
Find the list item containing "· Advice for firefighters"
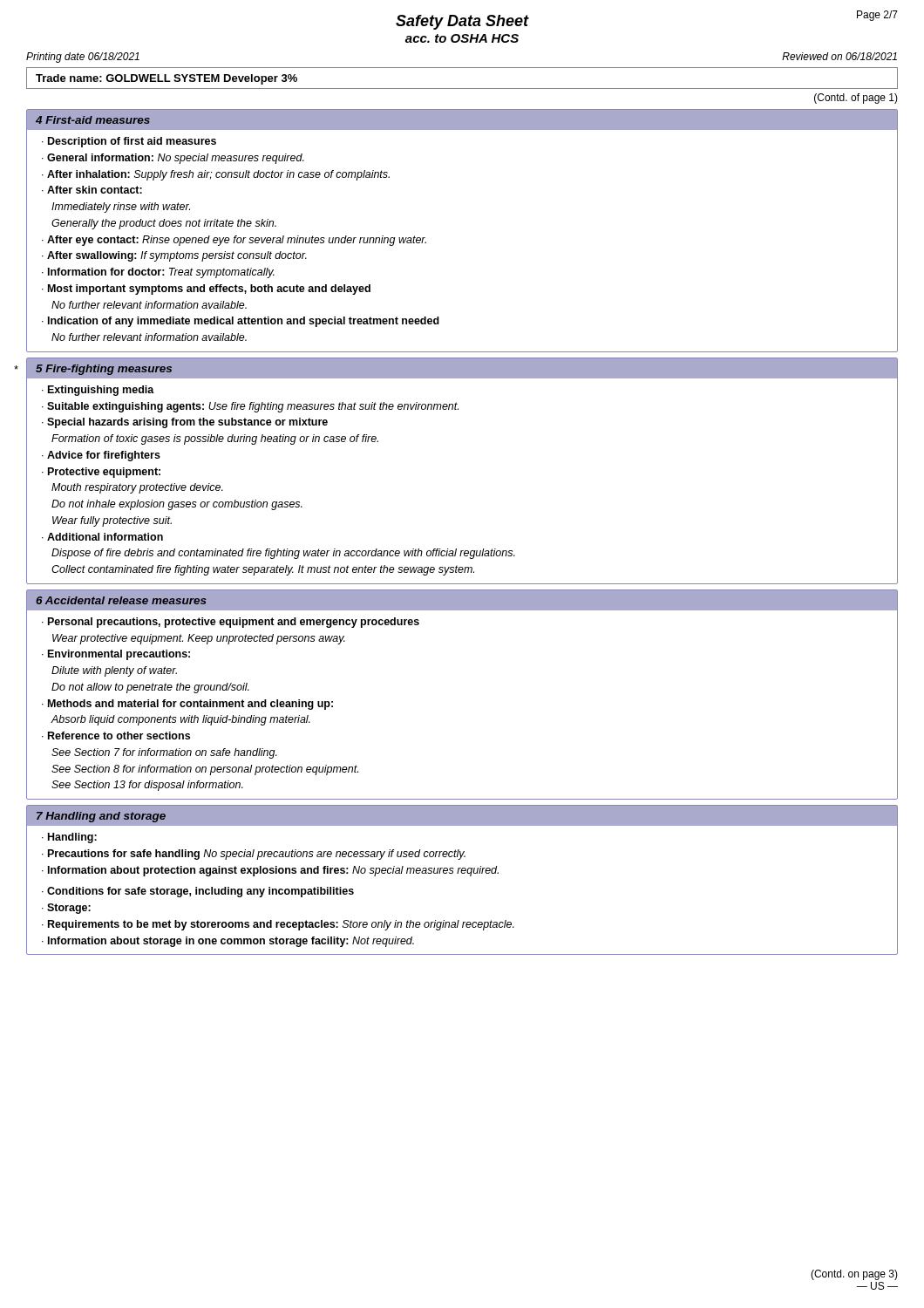(x=101, y=455)
